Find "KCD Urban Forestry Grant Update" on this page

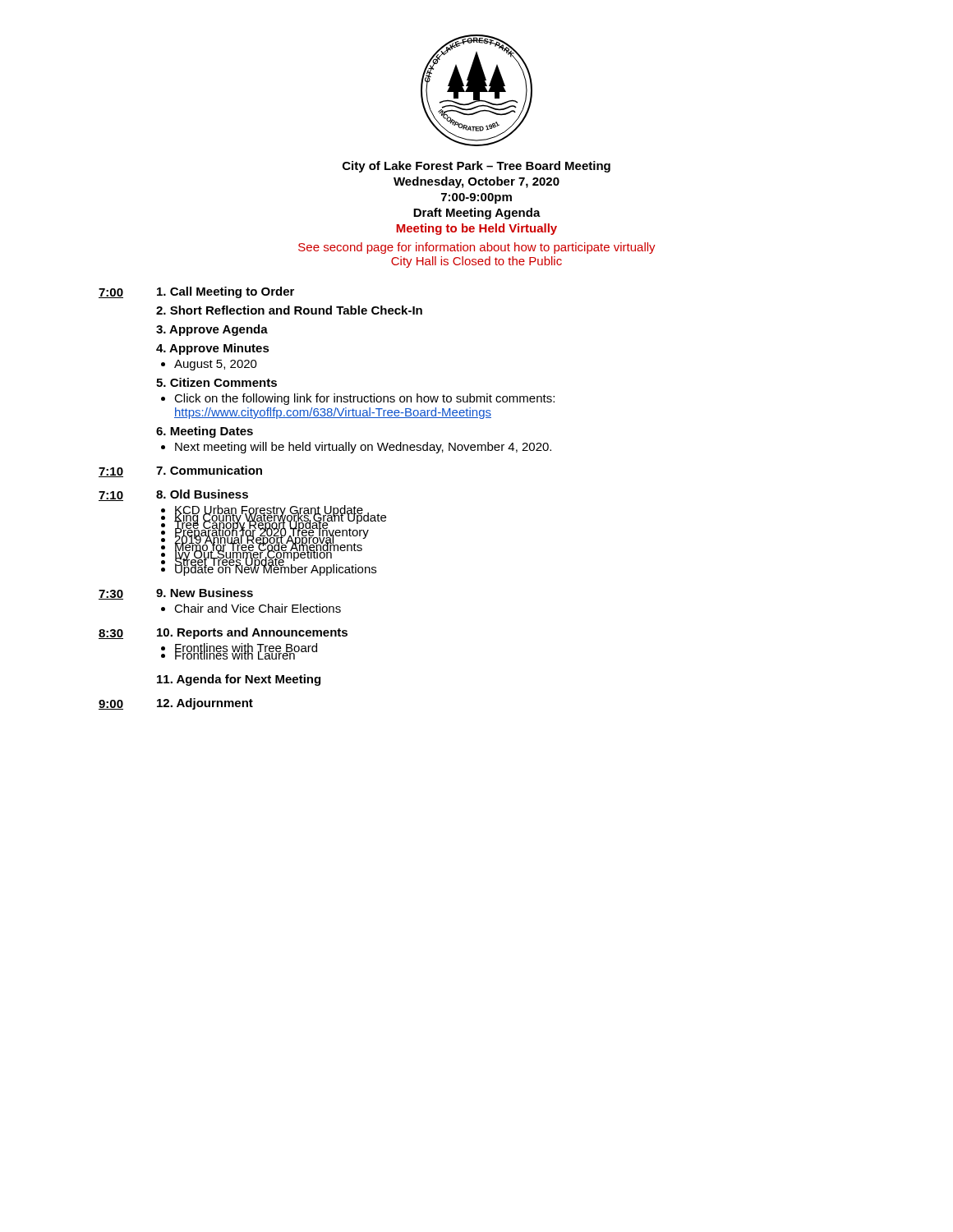(274, 511)
